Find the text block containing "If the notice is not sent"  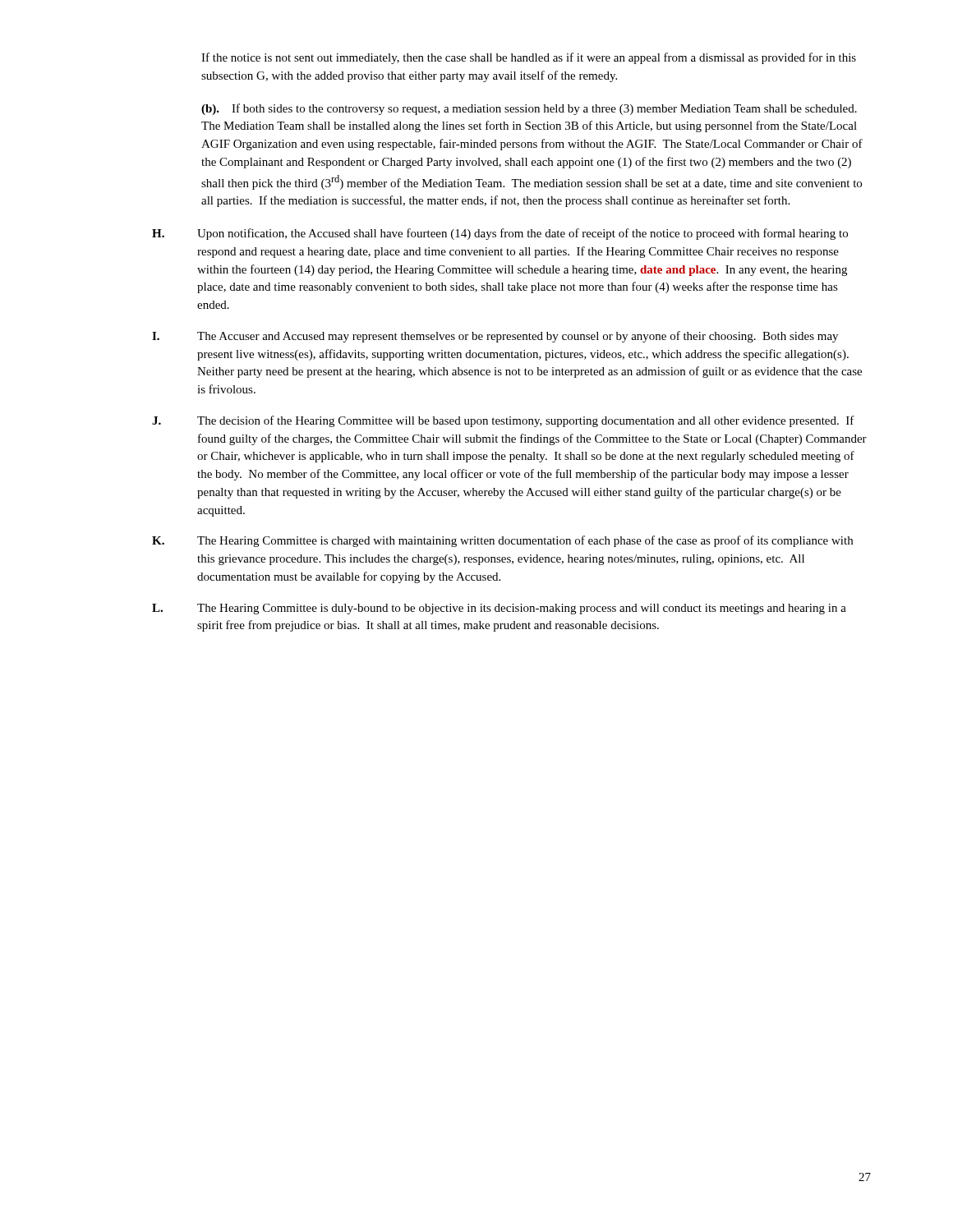[529, 66]
